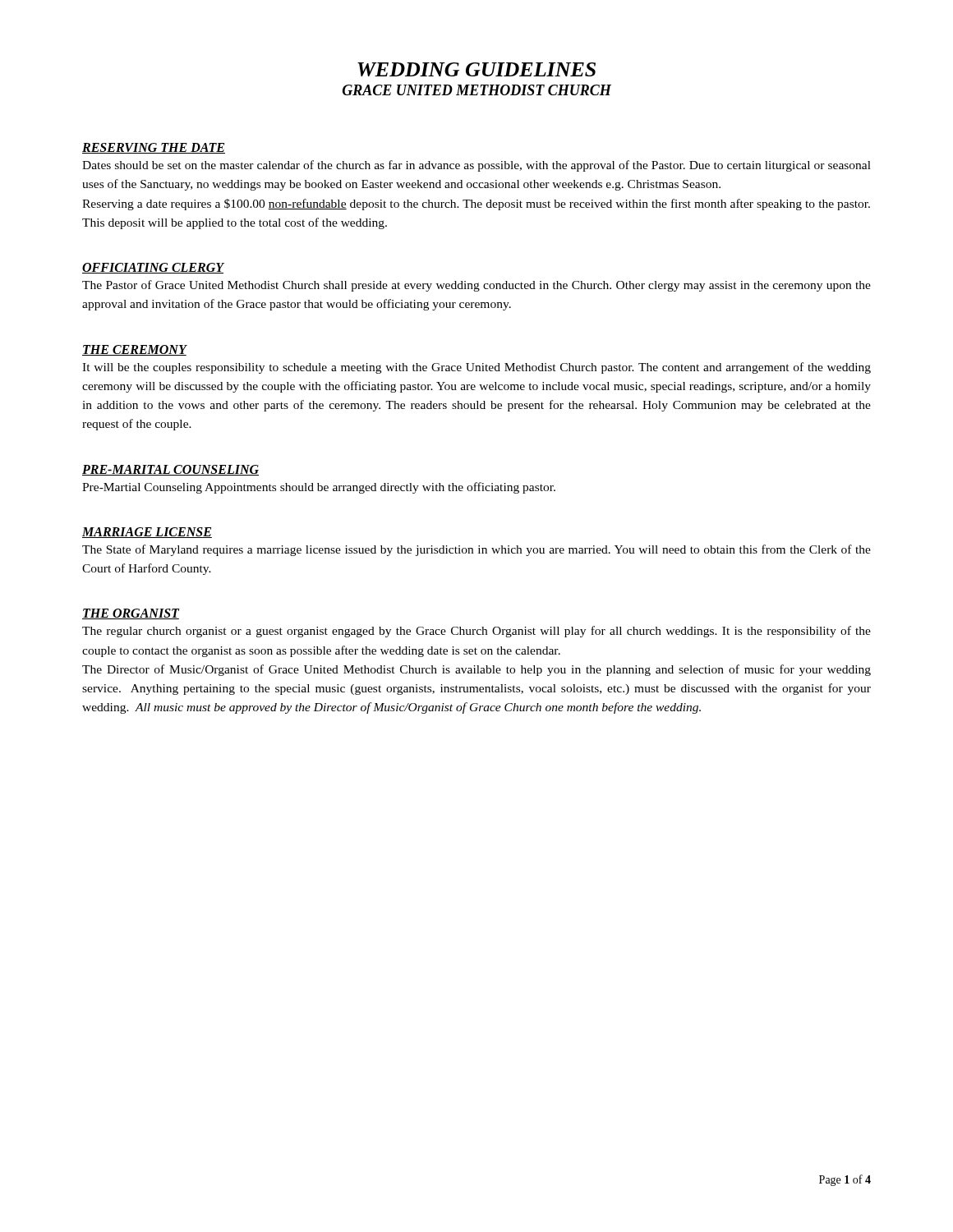Locate the element starting "PRE-MARITAL COUNSELING"
Viewport: 953px width, 1232px height.
click(x=170, y=469)
